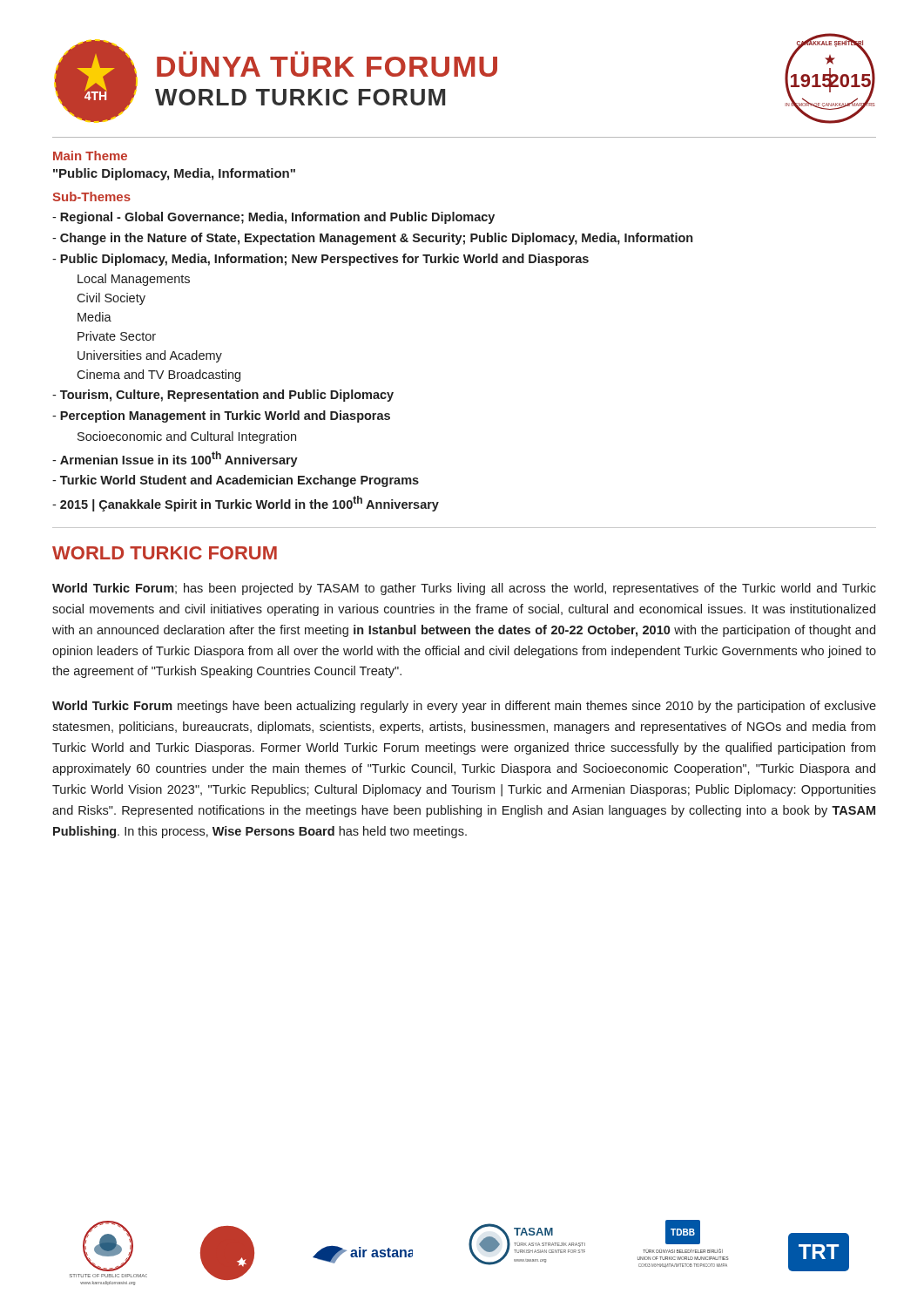
Task: Locate the block of text that opens with "Change in the Nature of State, Expectation Management"
Action: 373,238
